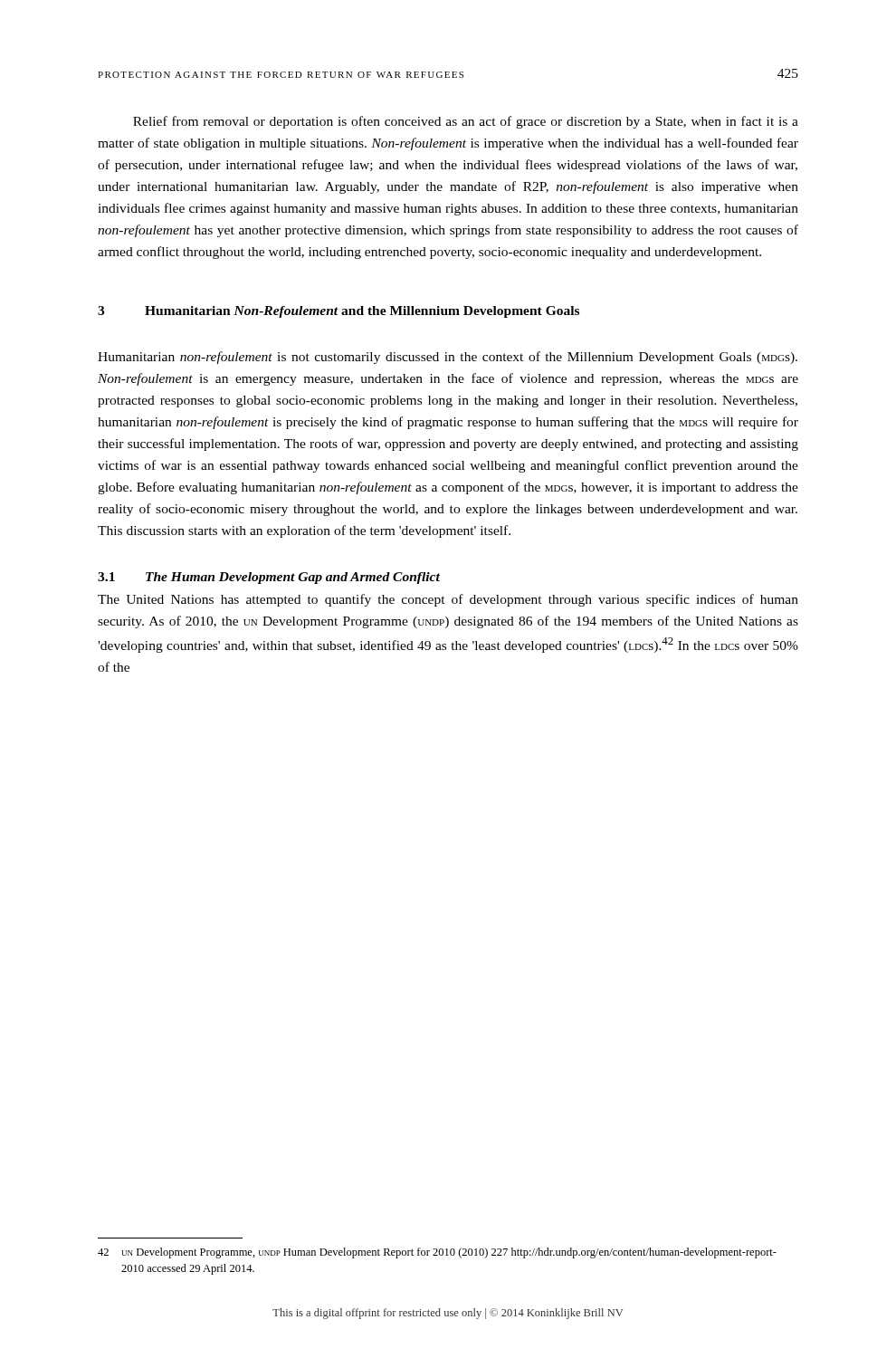Point to the region starting "3 Humanitarian Non-Refoulement and the Millennium Development"
The height and width of the screenshot is (1358, 896).
coord(448,311)
